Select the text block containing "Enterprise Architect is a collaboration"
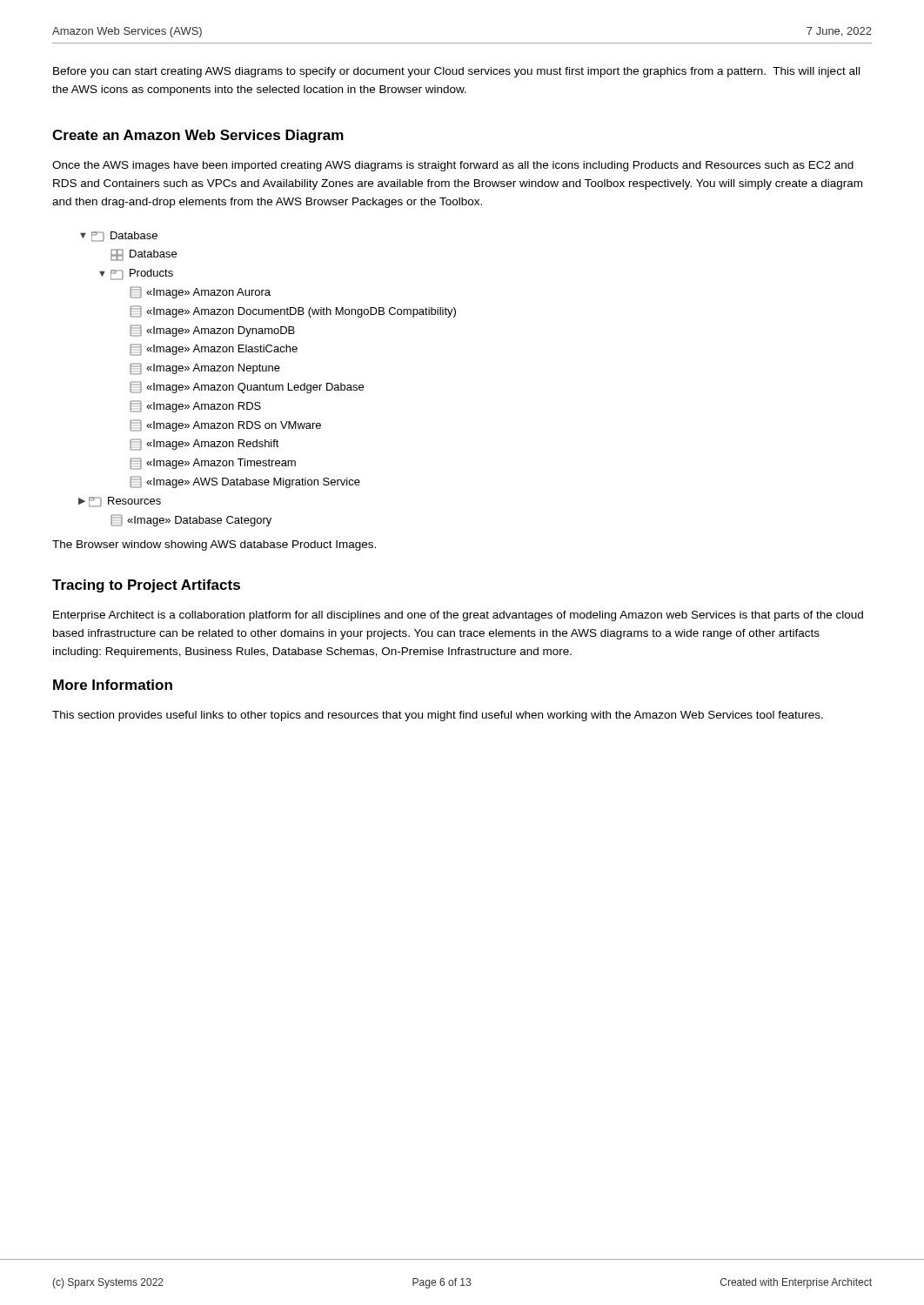Image resolution: width=924 pixels, height=1305 pixels. click(458, 633)
